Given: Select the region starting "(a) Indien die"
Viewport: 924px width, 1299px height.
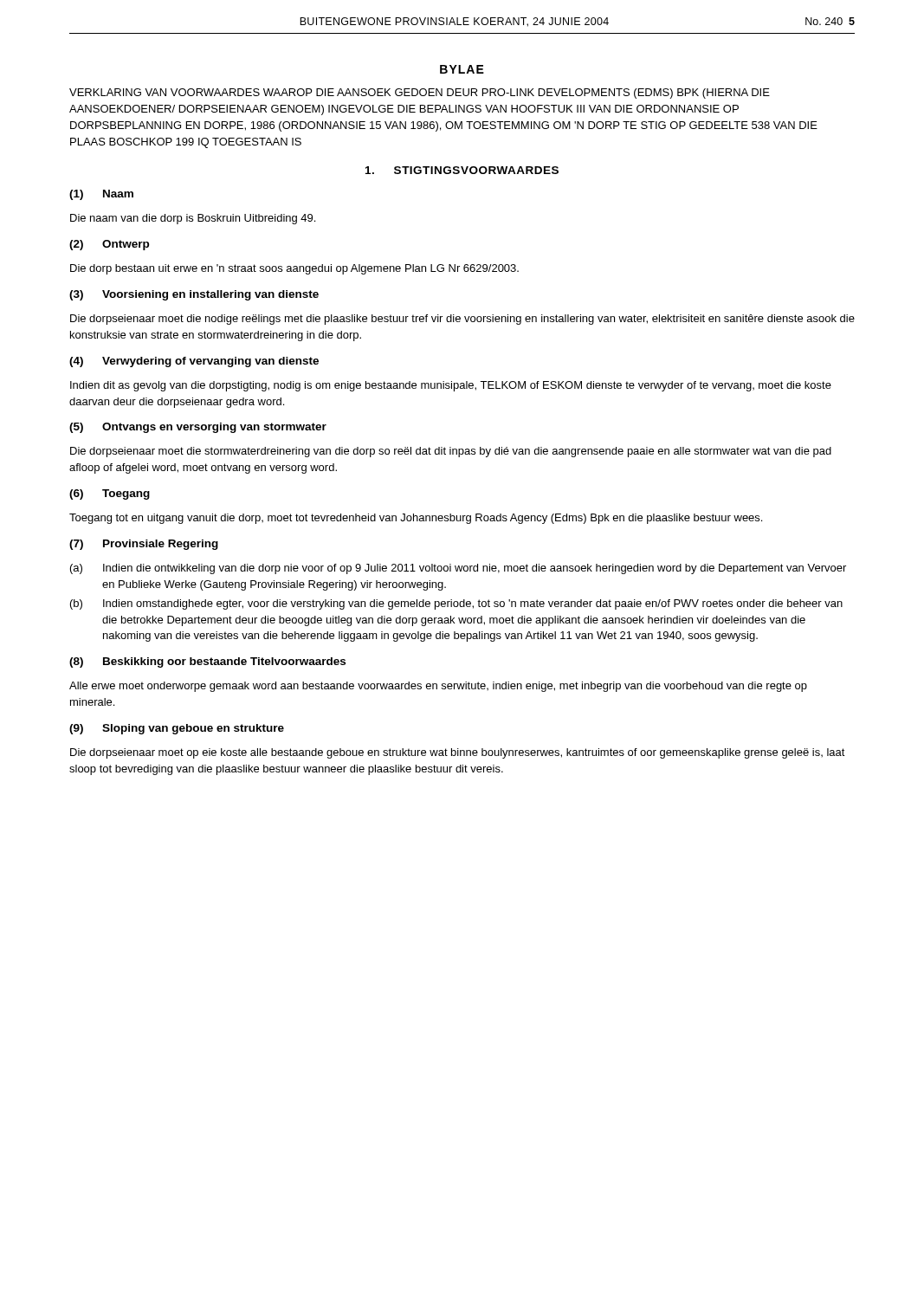Looking at the screenshot, I should point(462,577).
